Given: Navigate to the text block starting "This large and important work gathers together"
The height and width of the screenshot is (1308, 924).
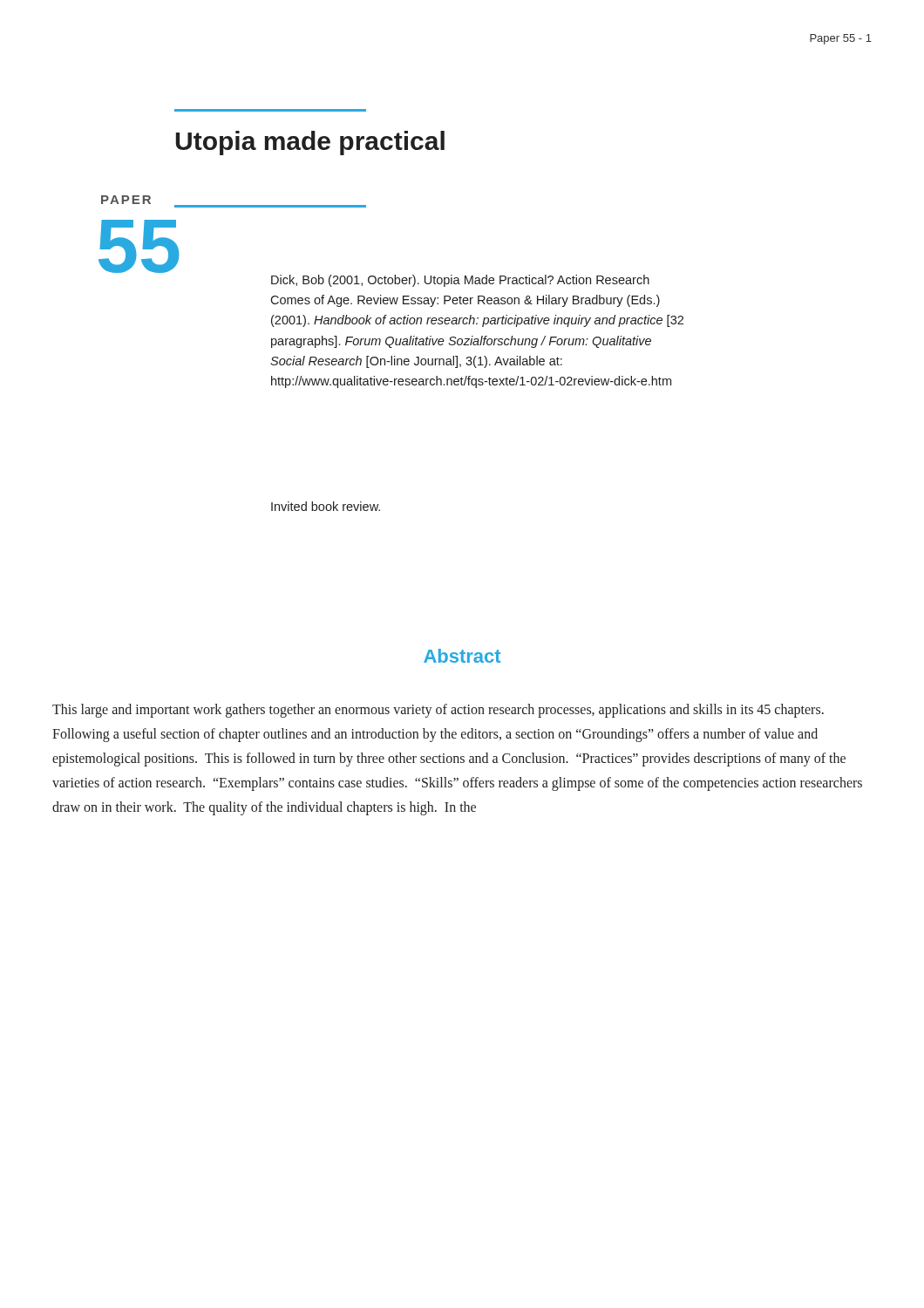Looking at the screenshot, I should click(457, 758).
